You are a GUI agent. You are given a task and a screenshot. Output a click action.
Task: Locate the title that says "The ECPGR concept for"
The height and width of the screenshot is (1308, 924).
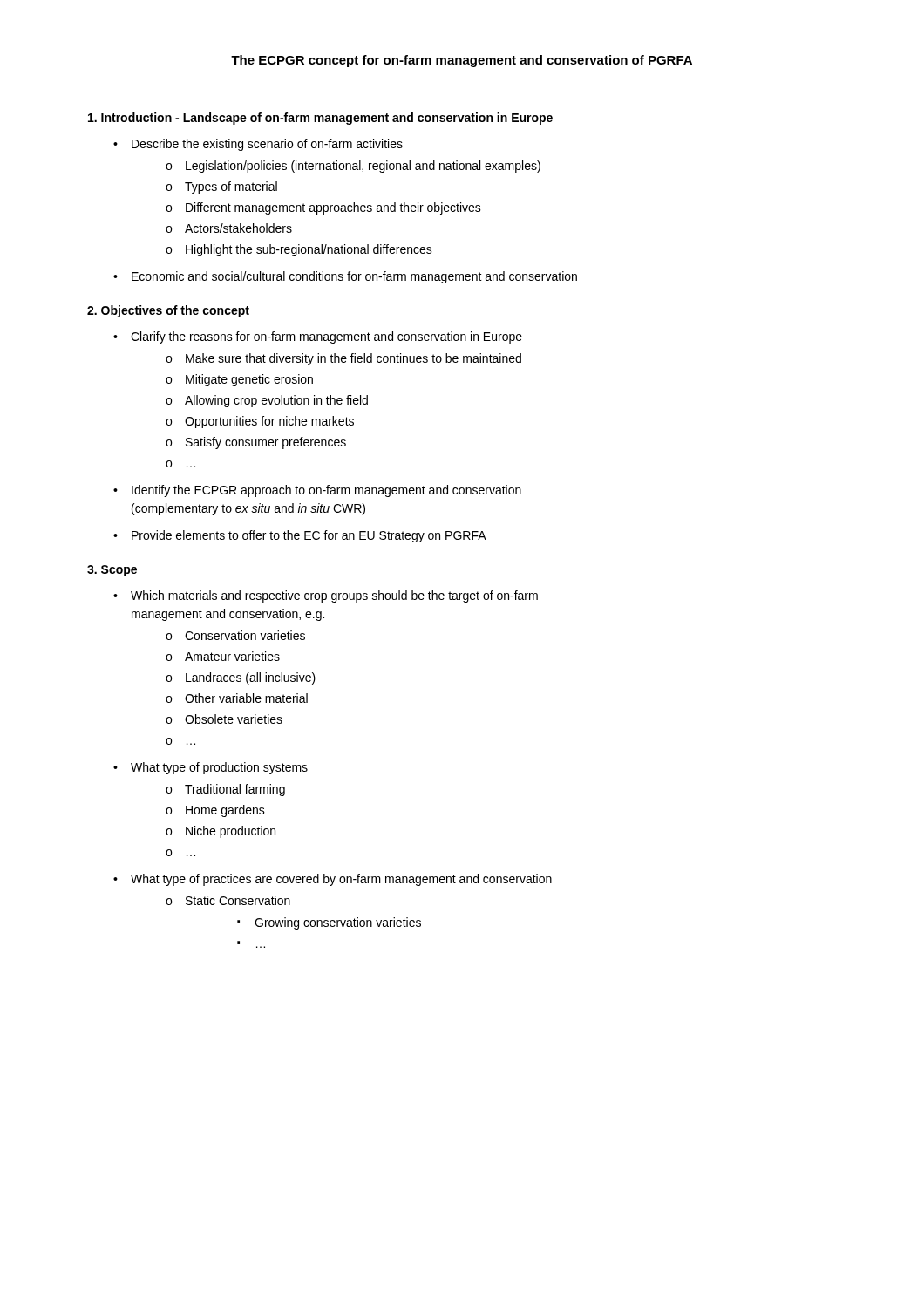point(462,60)
